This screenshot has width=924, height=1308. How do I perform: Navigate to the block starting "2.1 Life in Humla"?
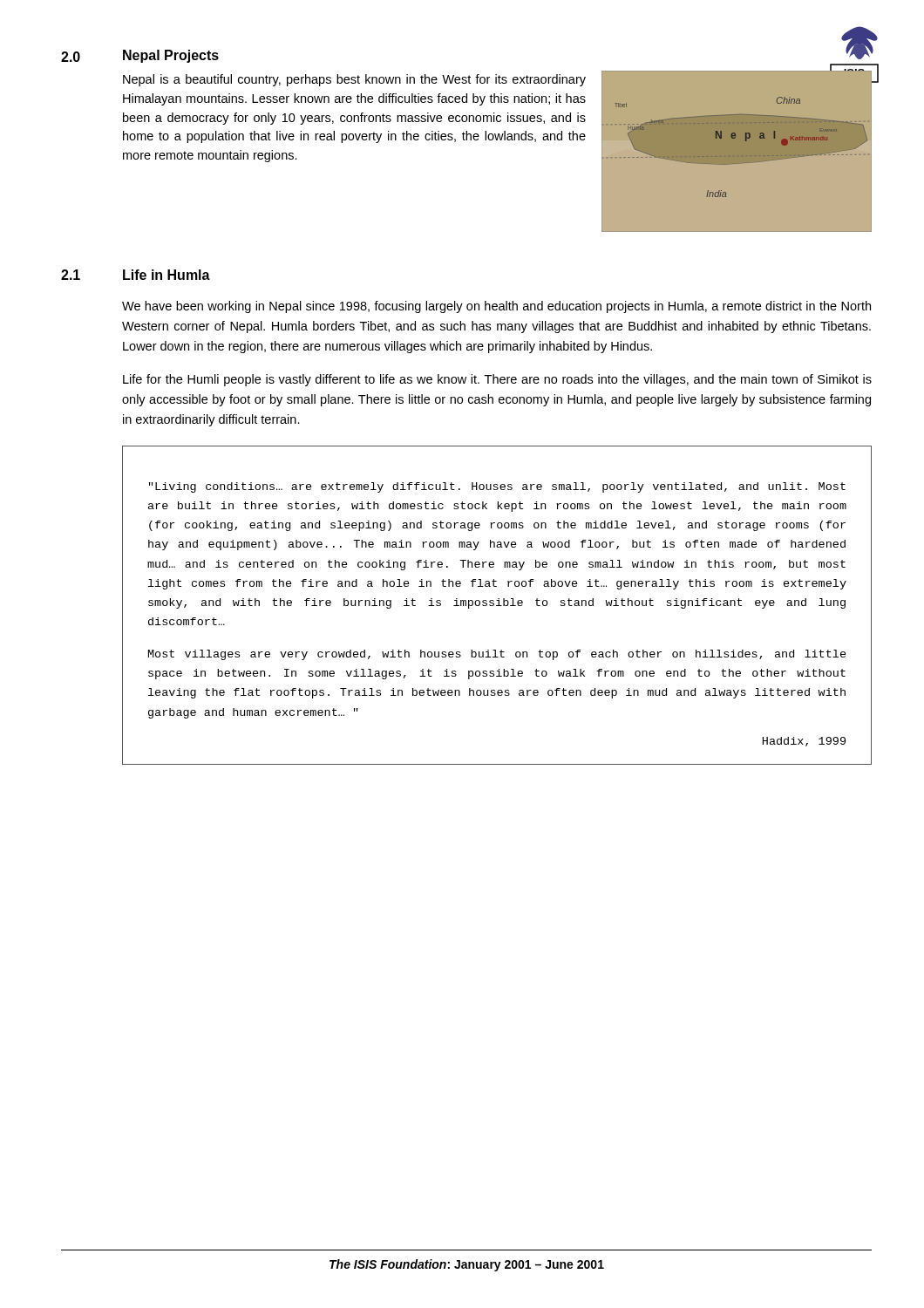pos(135,275)
